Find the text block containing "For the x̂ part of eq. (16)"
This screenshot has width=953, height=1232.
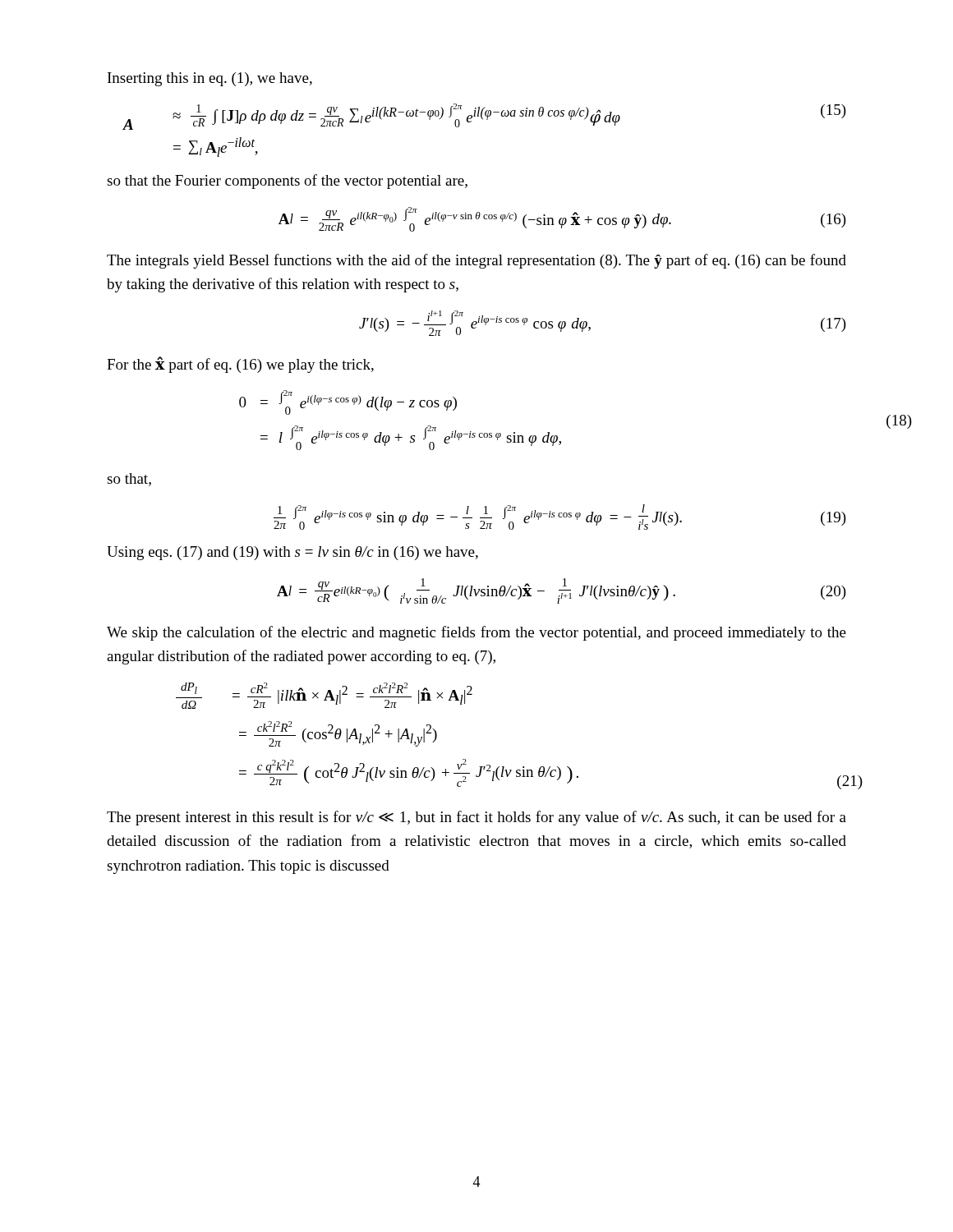(240, 365)
